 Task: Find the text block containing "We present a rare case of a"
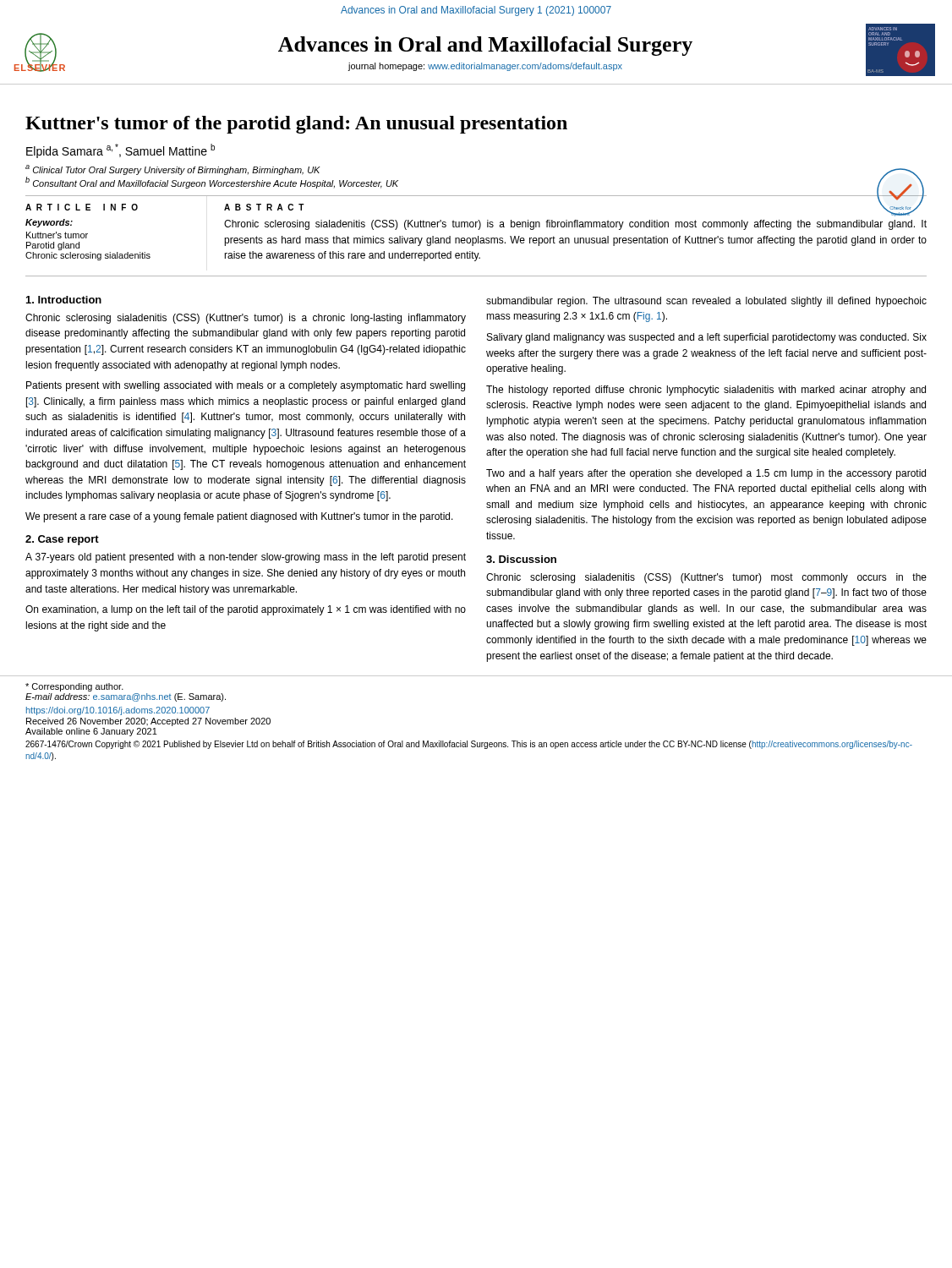pyautogui.click(x=239, y=516)
